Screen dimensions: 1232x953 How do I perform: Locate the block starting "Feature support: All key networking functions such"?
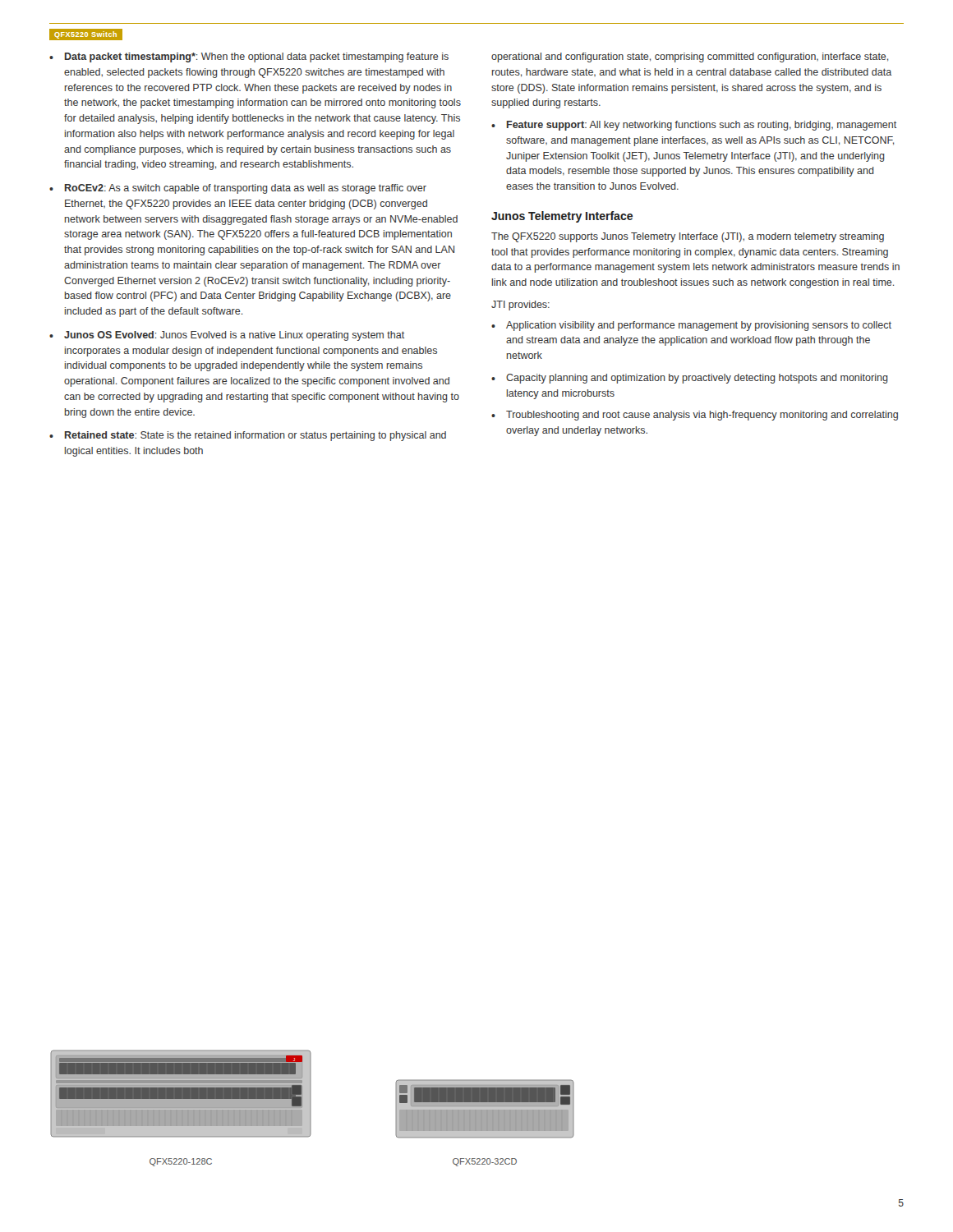coord(701,156)
